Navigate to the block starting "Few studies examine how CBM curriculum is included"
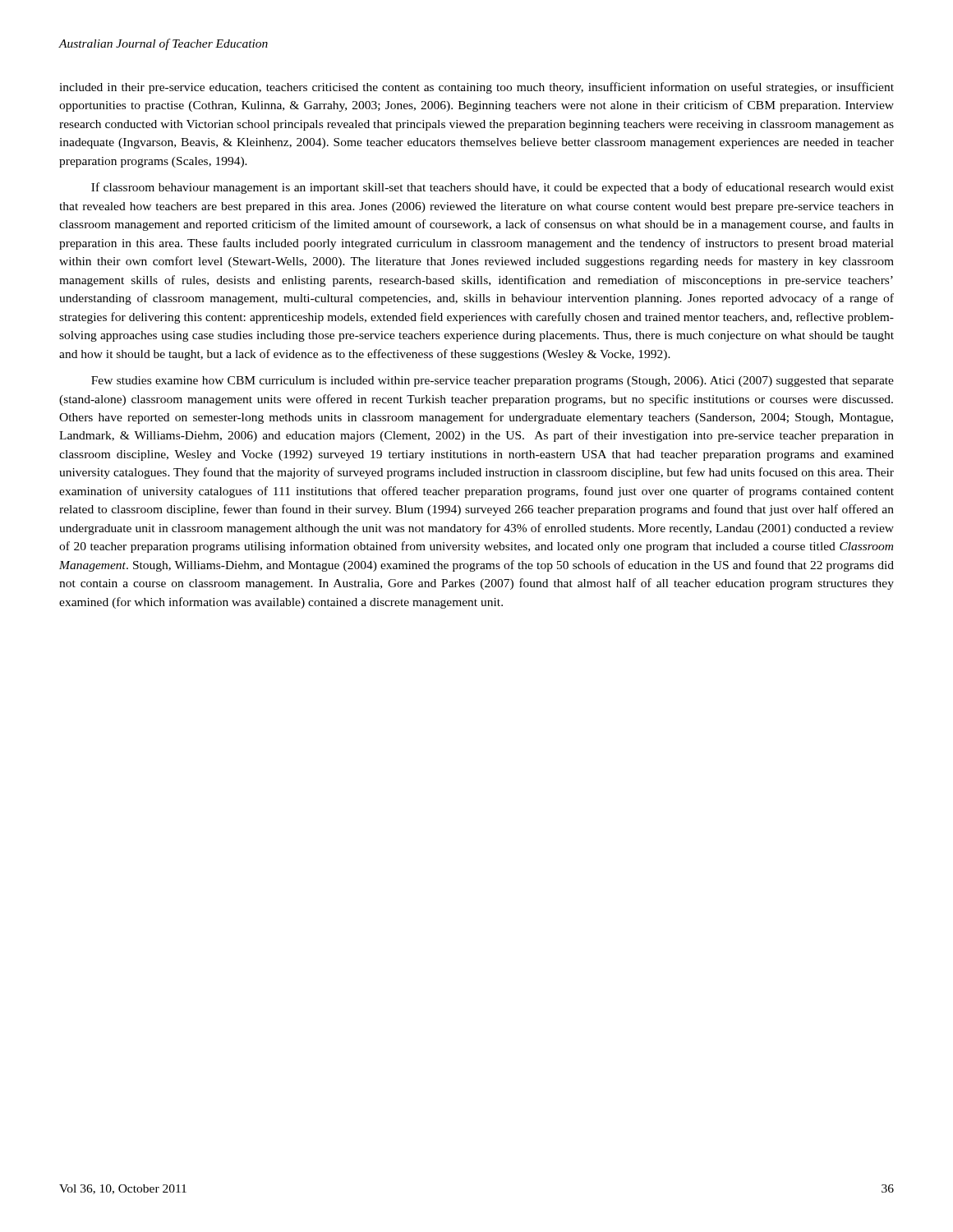Viewport: 953px width, 1232px height. click(x=476, y=491)
